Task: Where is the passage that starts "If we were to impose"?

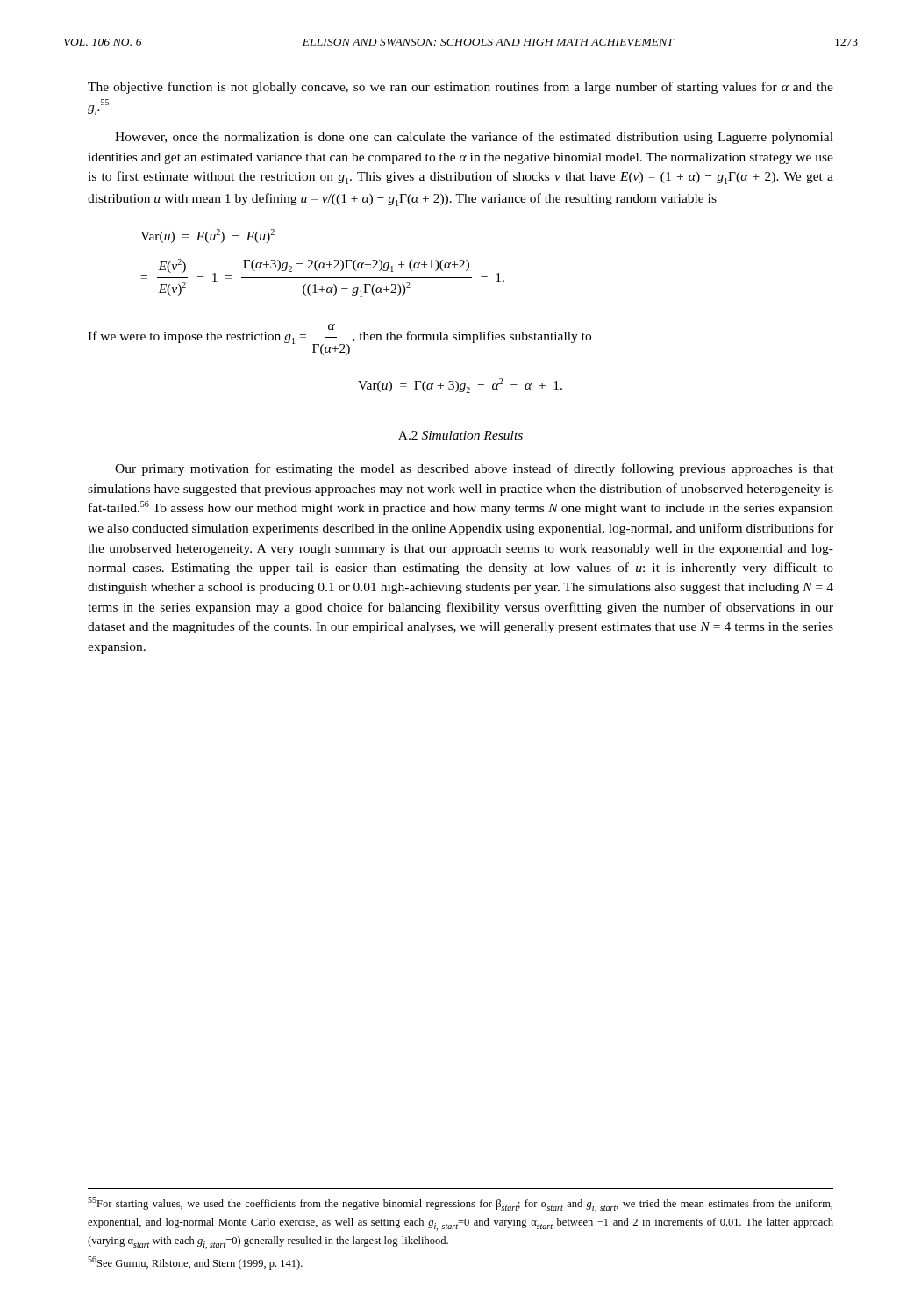Action: (460, 337)
